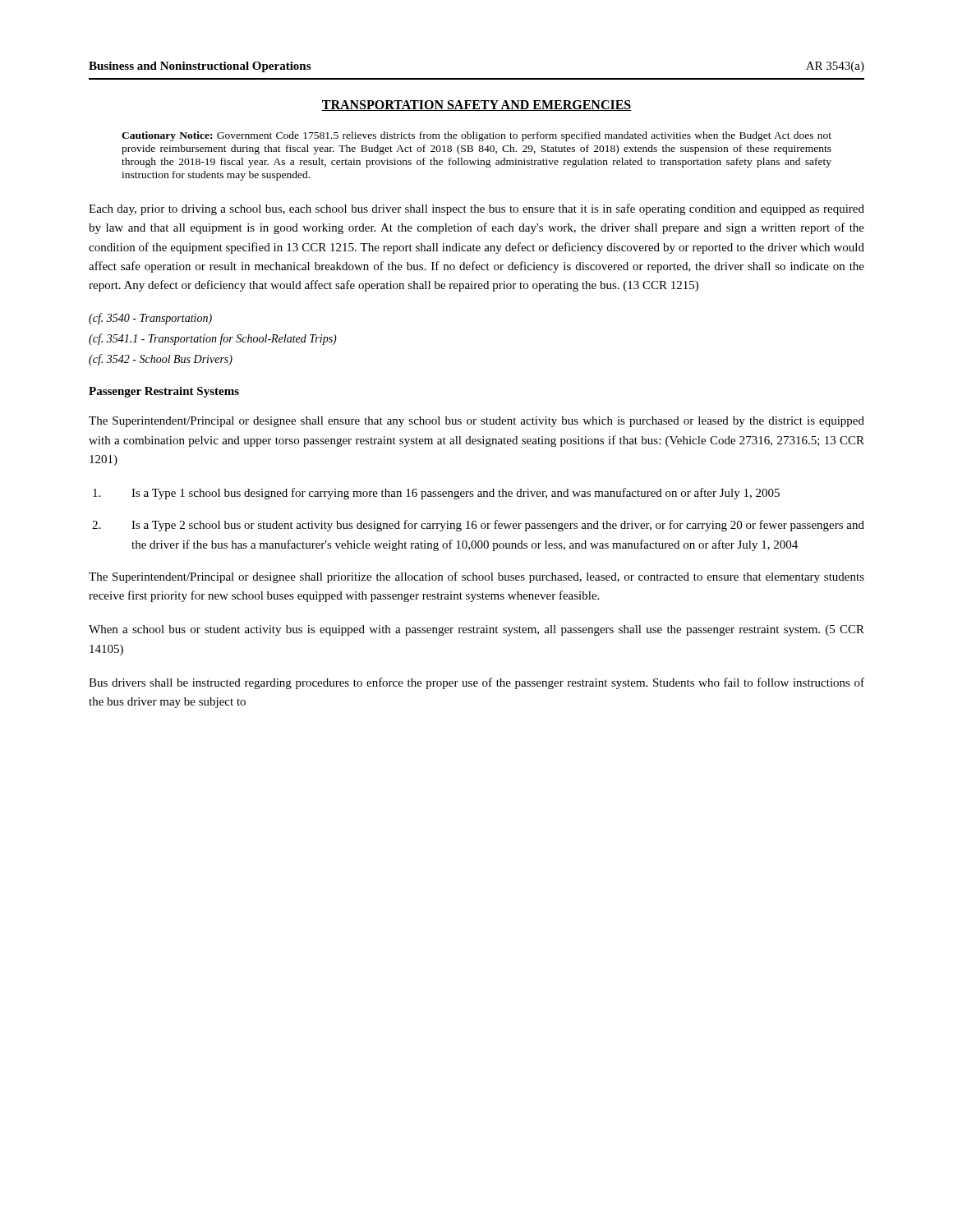The height and width of the screenshot is (1232, 953).
Task: Find the list item that says "2. Is a Type 2 school bus or"
Action: click(x=476, y=535)
